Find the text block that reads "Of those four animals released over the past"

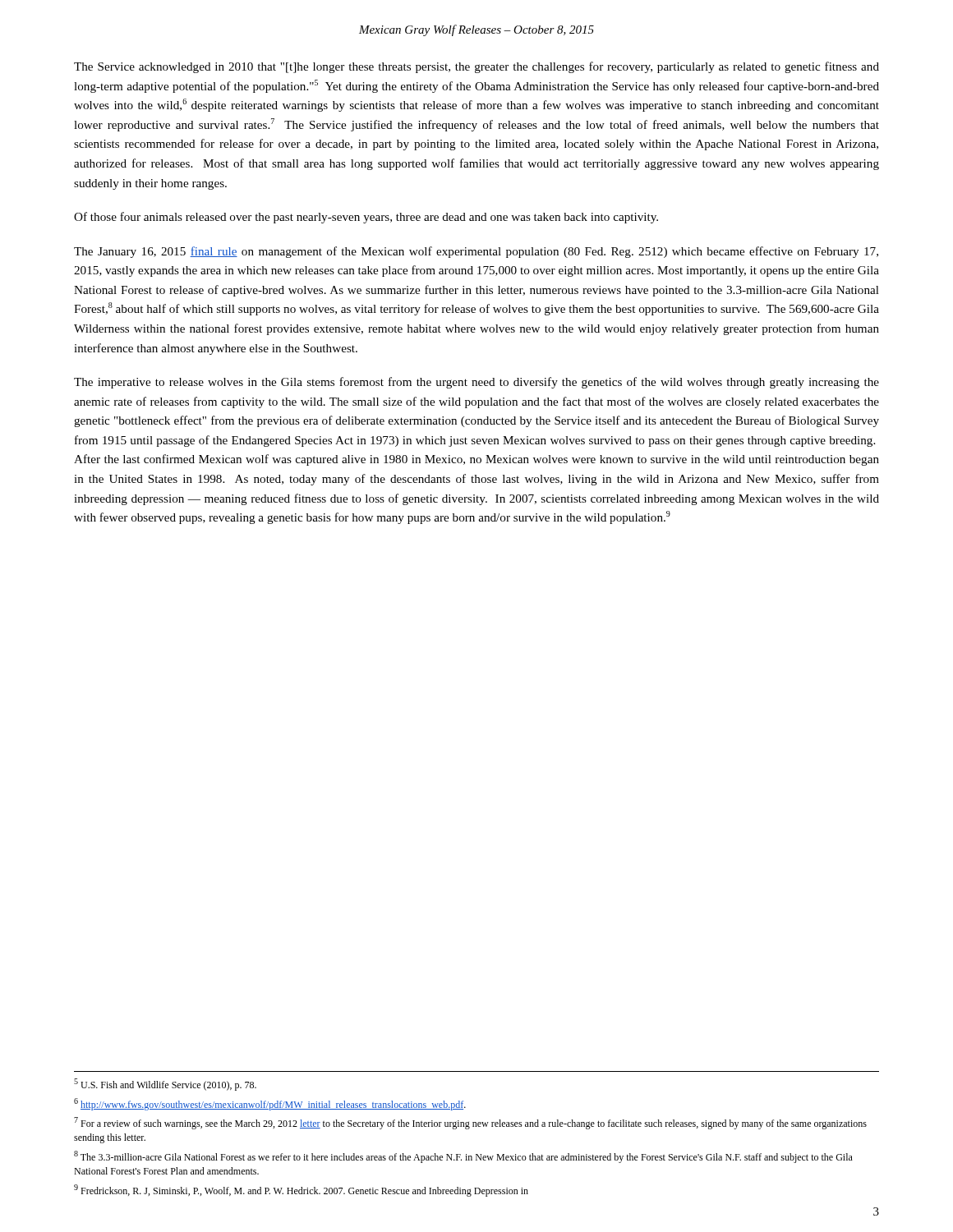point(366,217)
